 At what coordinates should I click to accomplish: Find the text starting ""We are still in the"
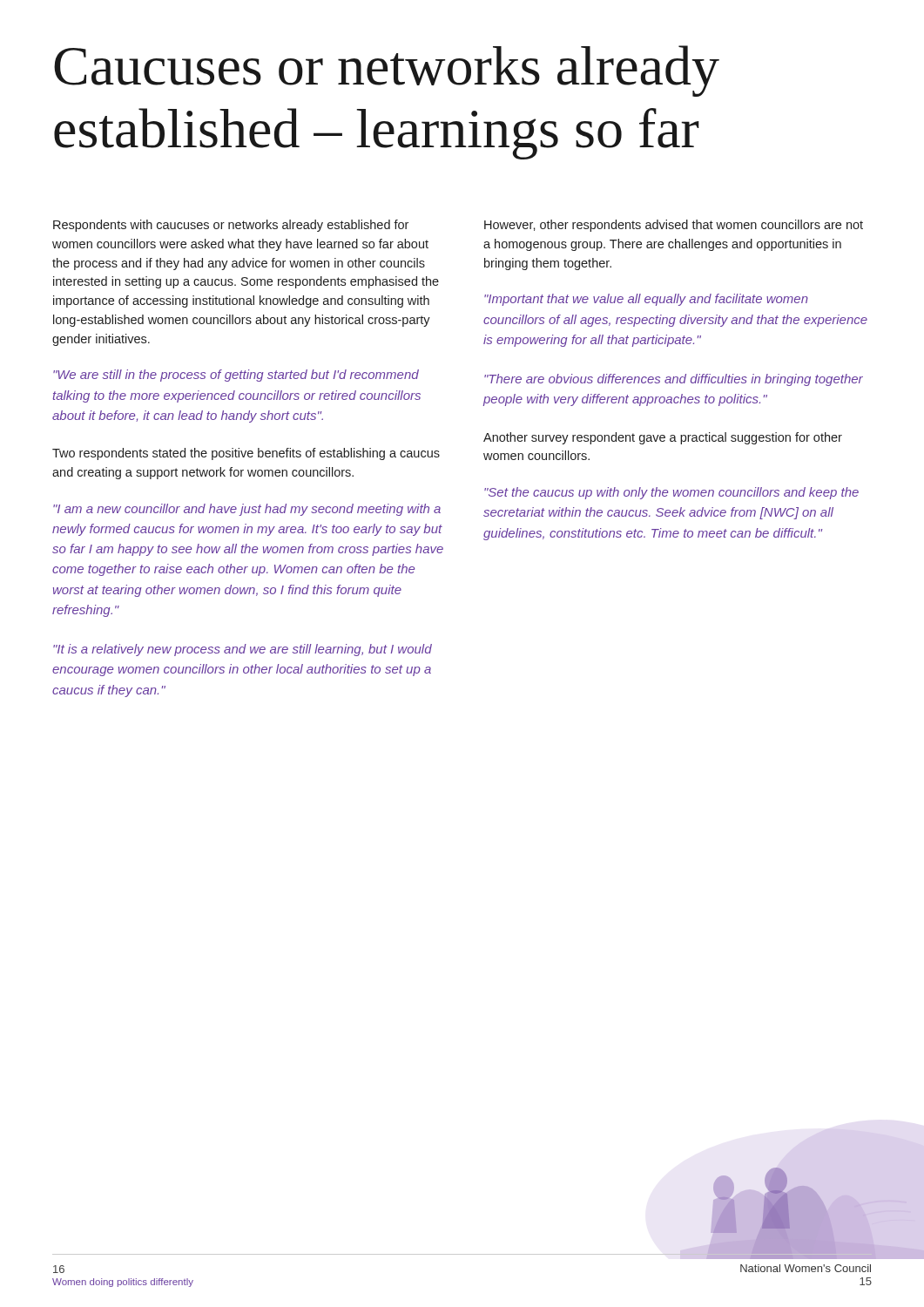point(250,395)
